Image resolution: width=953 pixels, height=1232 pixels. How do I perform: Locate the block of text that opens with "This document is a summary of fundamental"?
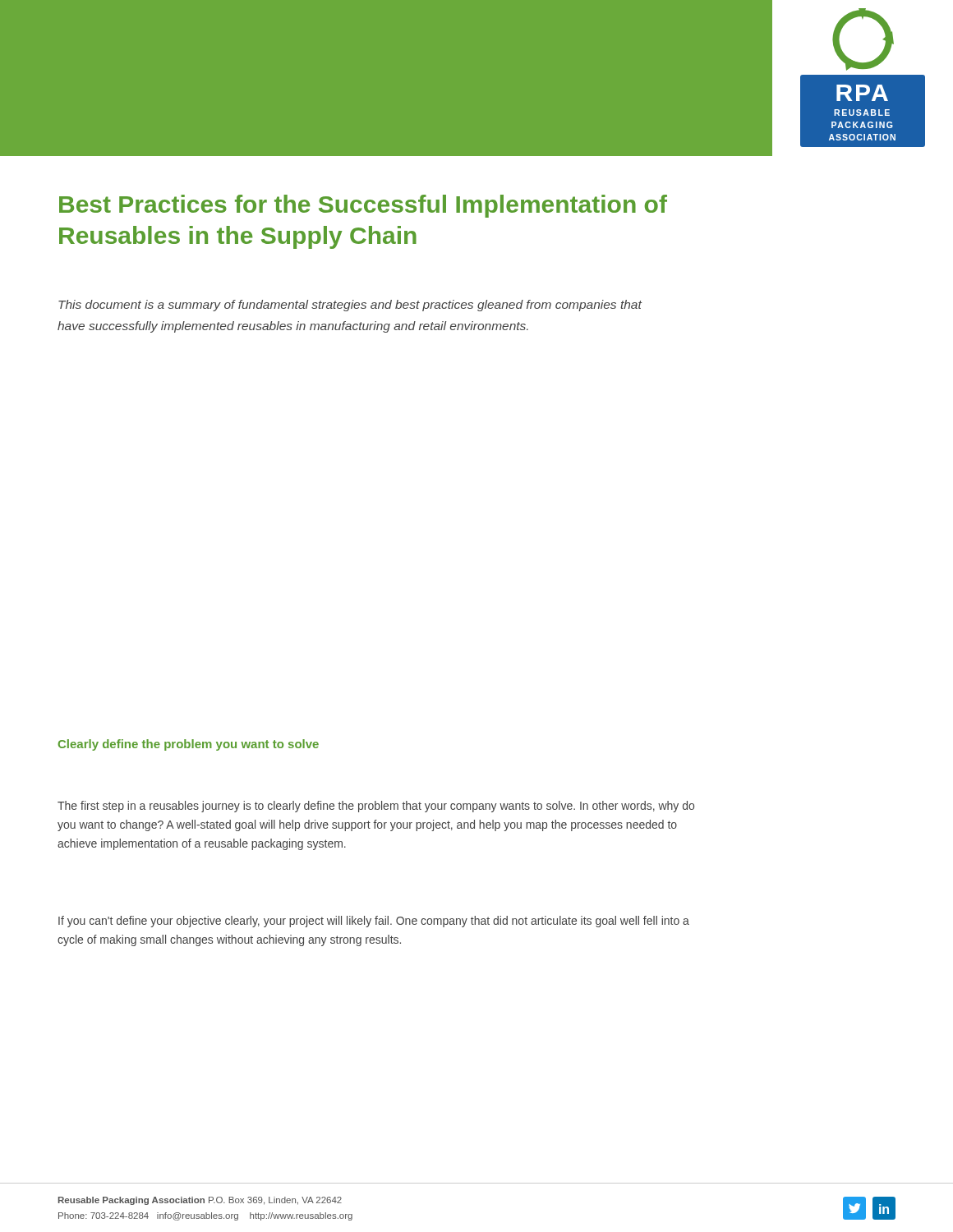click(x=349, y=315)
